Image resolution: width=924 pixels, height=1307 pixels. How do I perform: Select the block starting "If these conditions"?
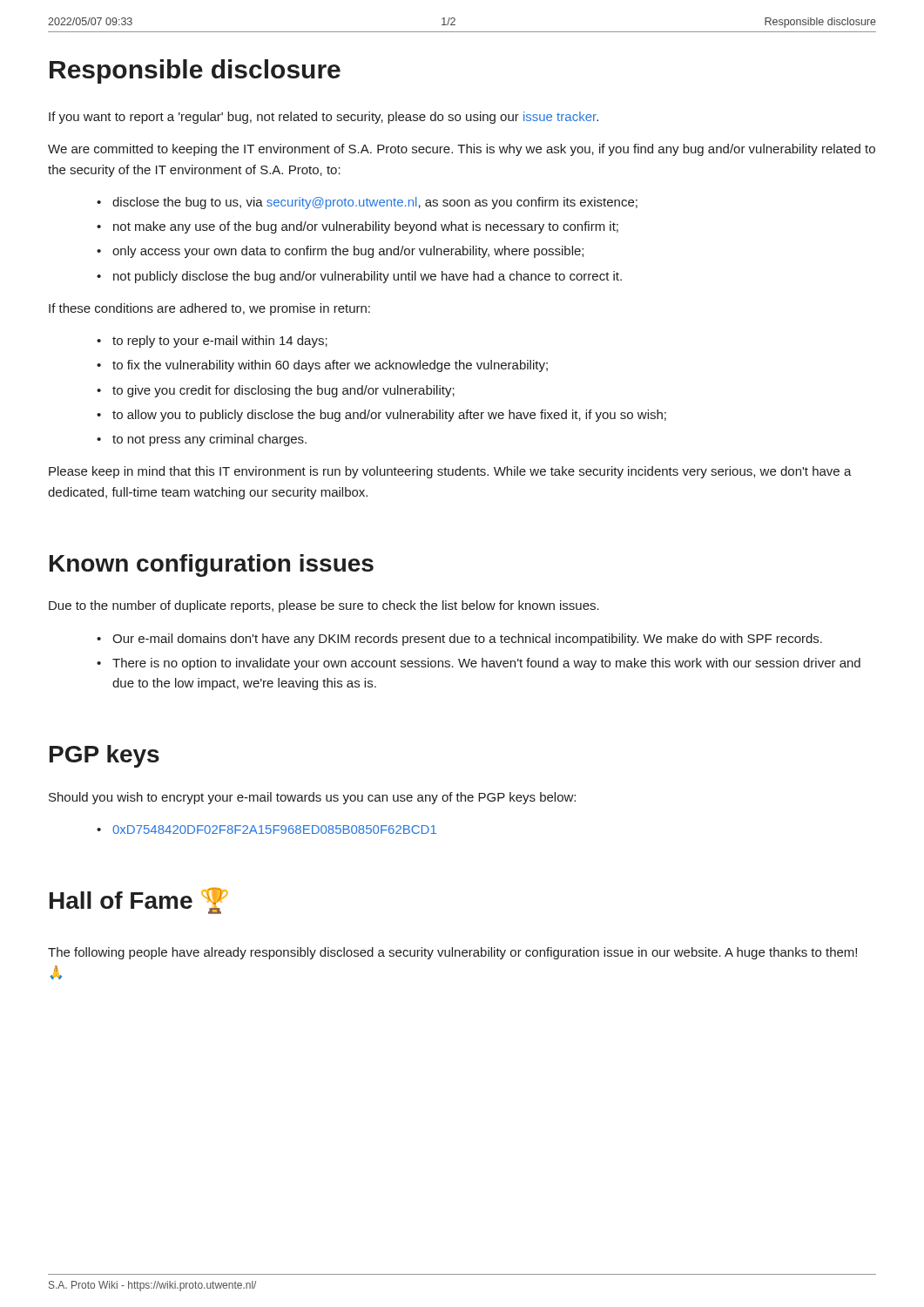(209, 308)
